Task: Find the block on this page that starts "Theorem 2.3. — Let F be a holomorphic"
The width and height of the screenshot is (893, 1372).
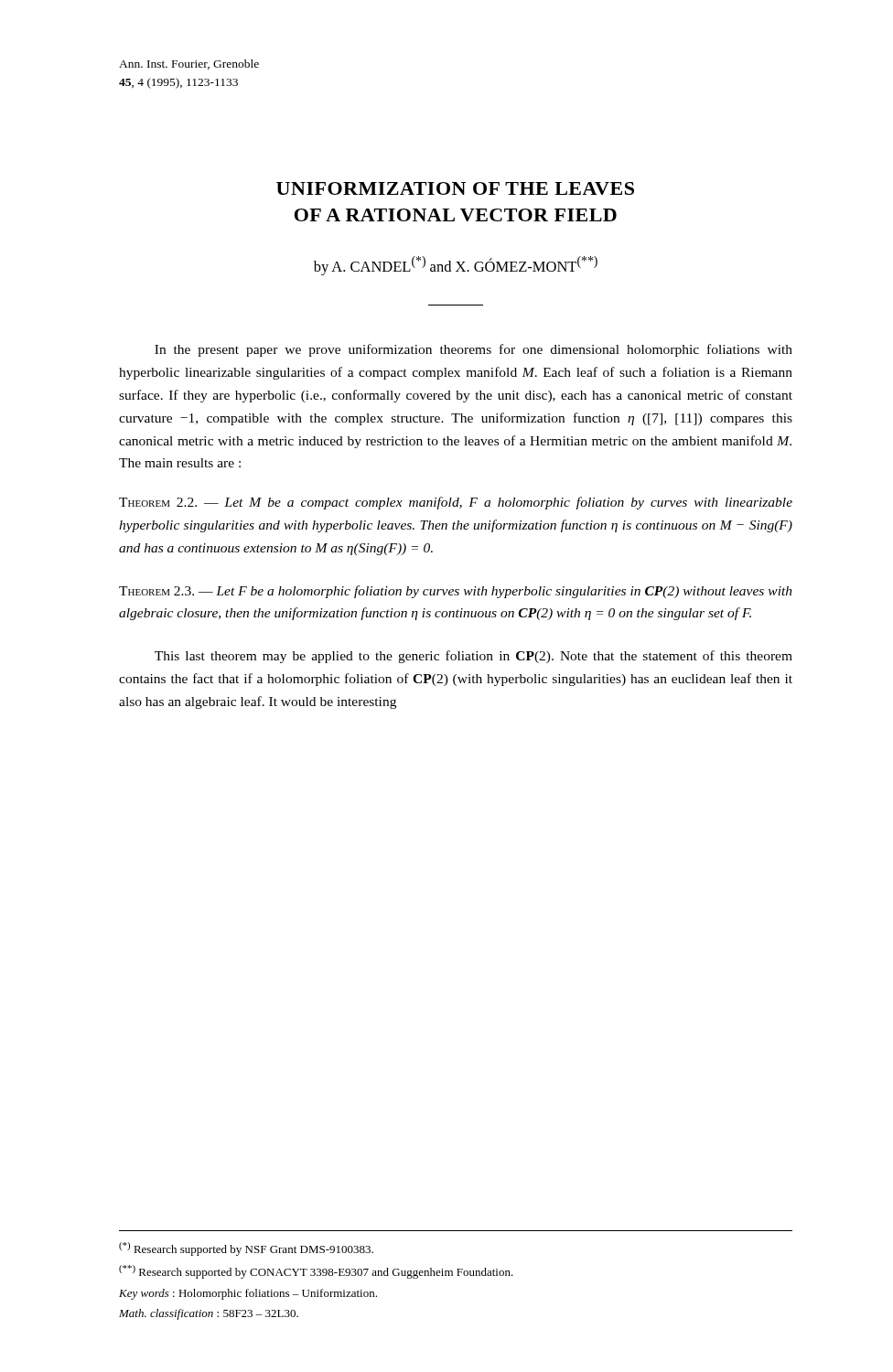Action: (456, 601)
